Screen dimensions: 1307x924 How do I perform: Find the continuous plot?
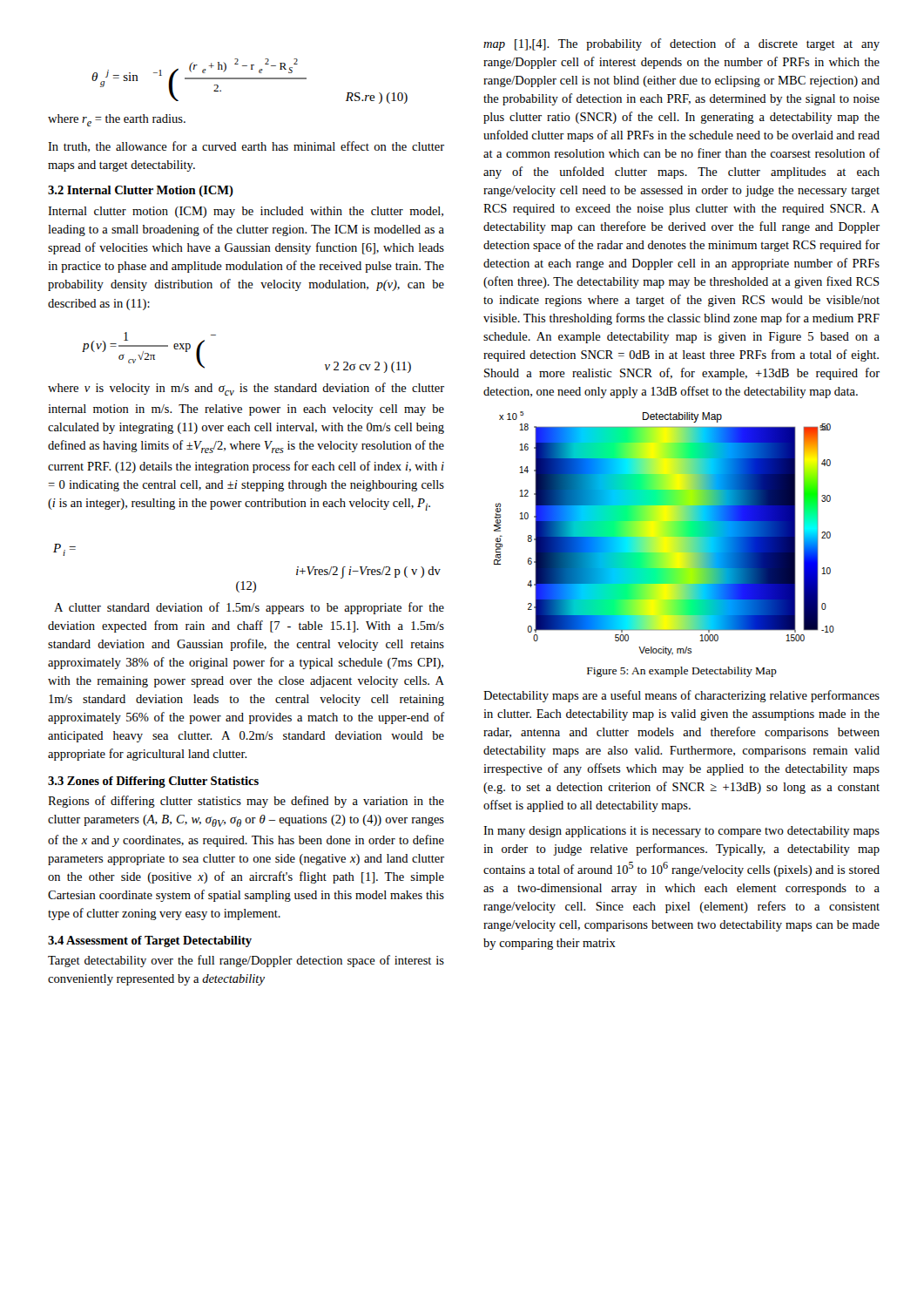tap(681, 536)
